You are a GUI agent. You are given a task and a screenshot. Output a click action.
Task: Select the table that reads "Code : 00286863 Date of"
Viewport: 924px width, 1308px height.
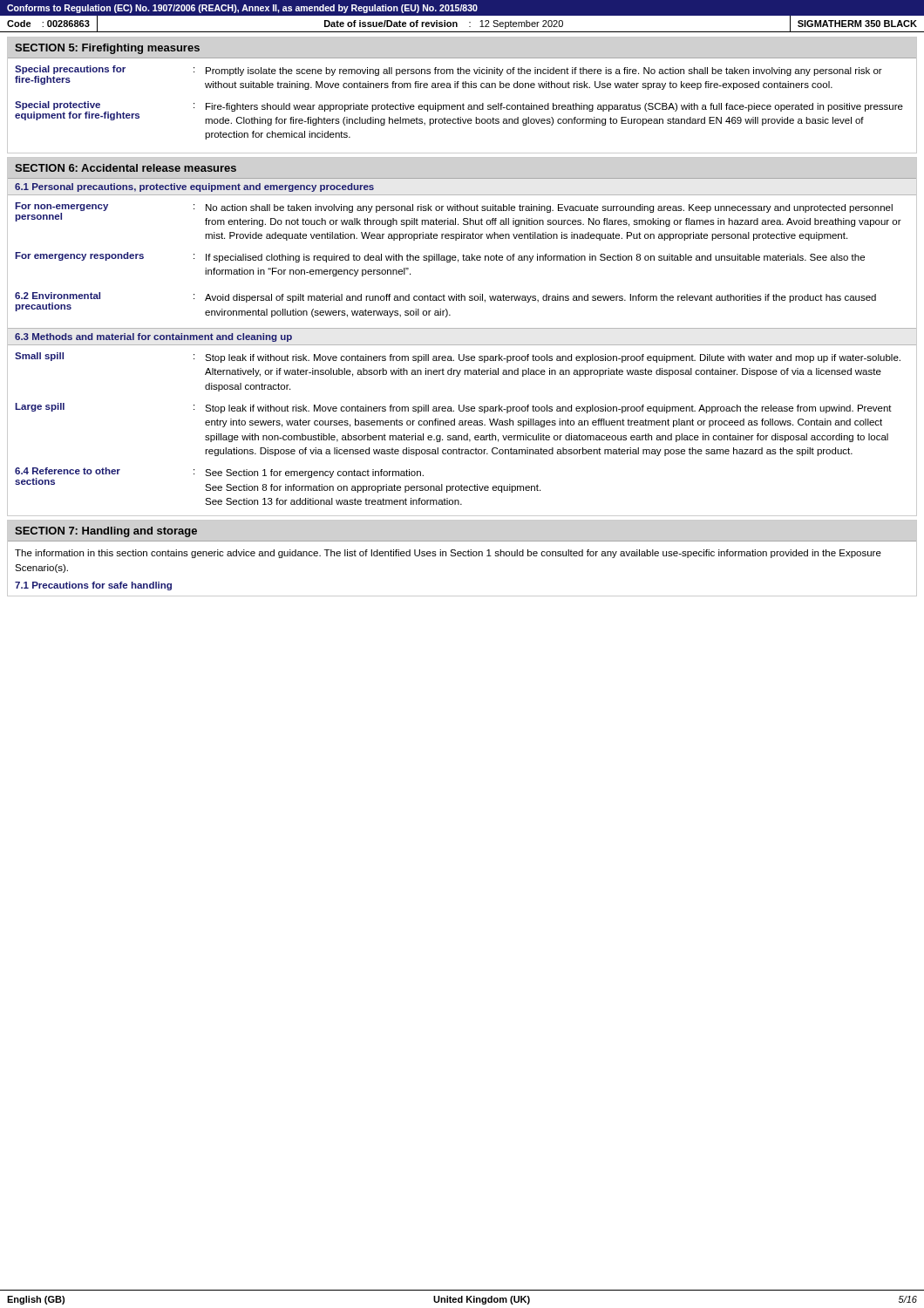pyautogui.click(x=462, y=24)
